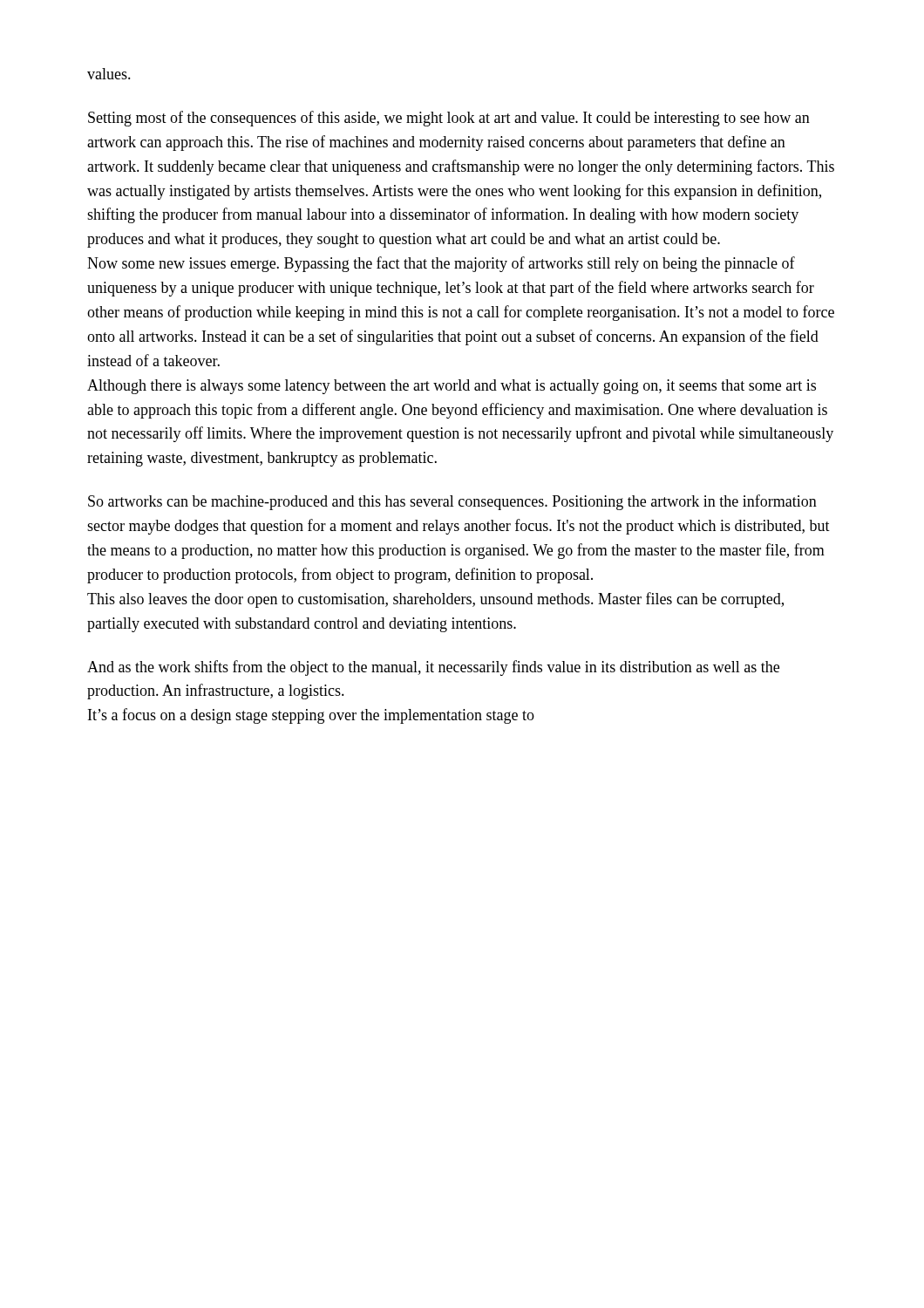The width and height of the screenshot is (924, 1308).
Task: Point to the block beginning "So artworks can"
Action: [x=462, y=563]
